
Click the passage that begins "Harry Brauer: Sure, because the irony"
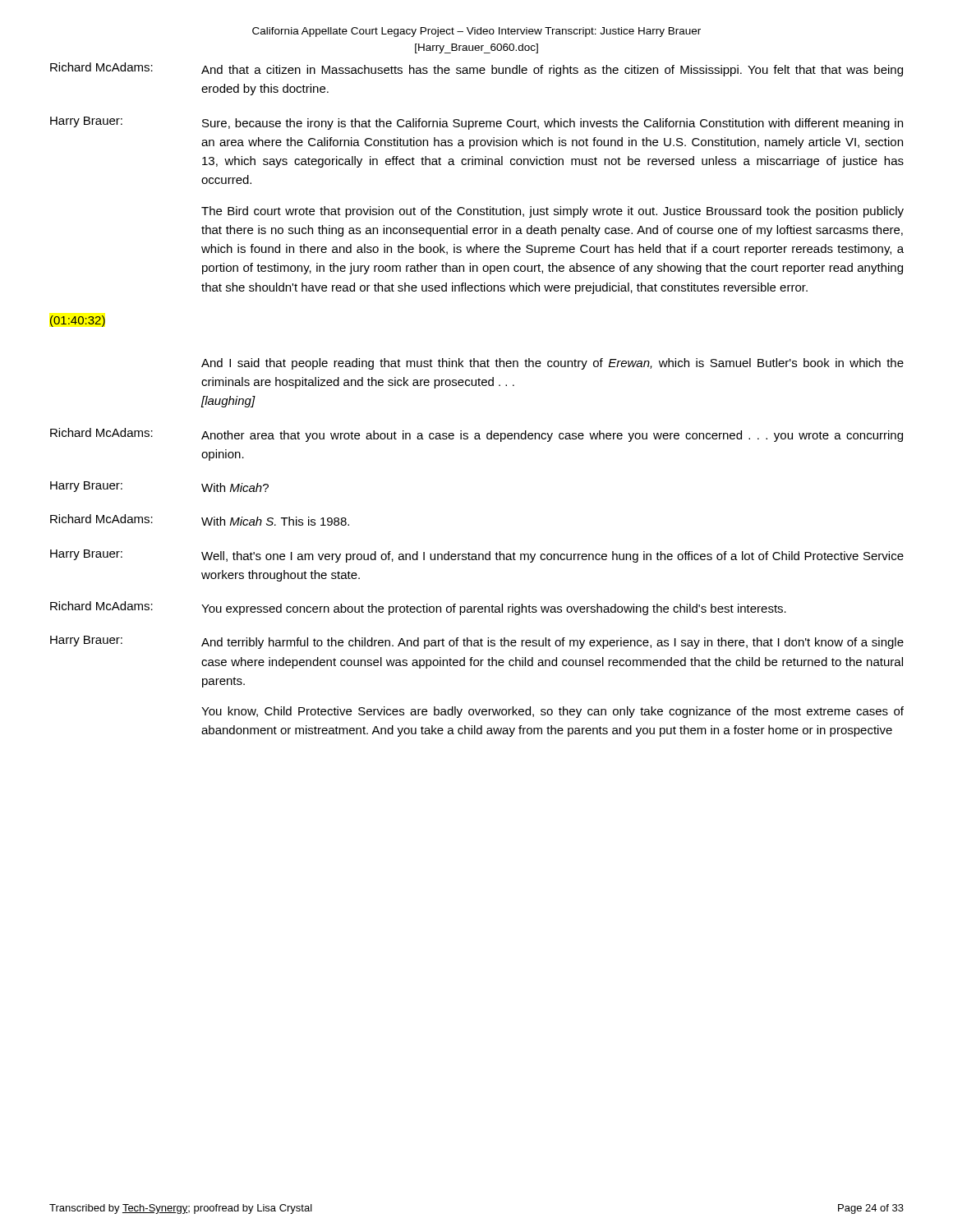click(476, 205)
